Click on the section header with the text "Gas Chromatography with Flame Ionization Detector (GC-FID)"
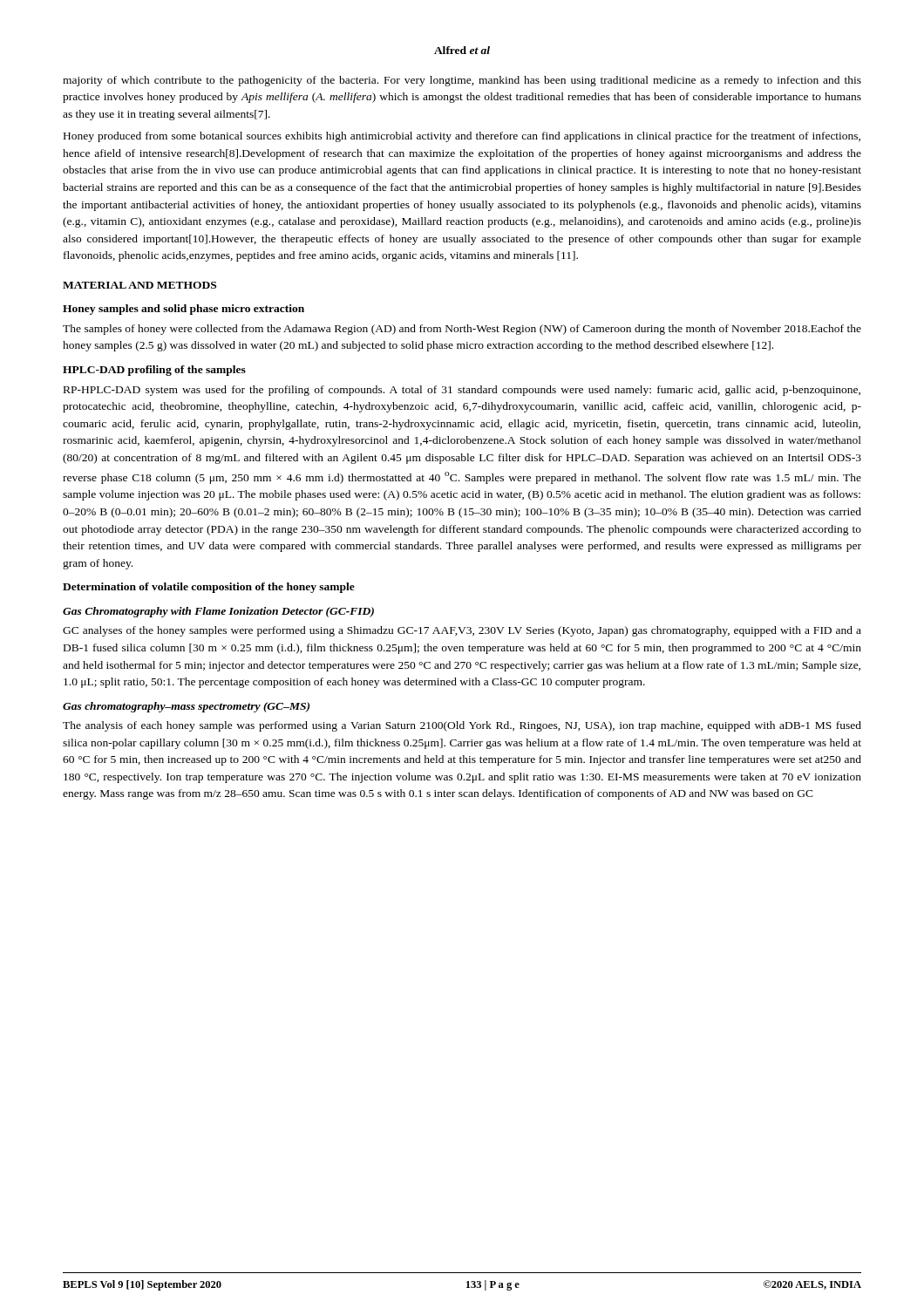 pyautogui.click(x=219, y=611)
